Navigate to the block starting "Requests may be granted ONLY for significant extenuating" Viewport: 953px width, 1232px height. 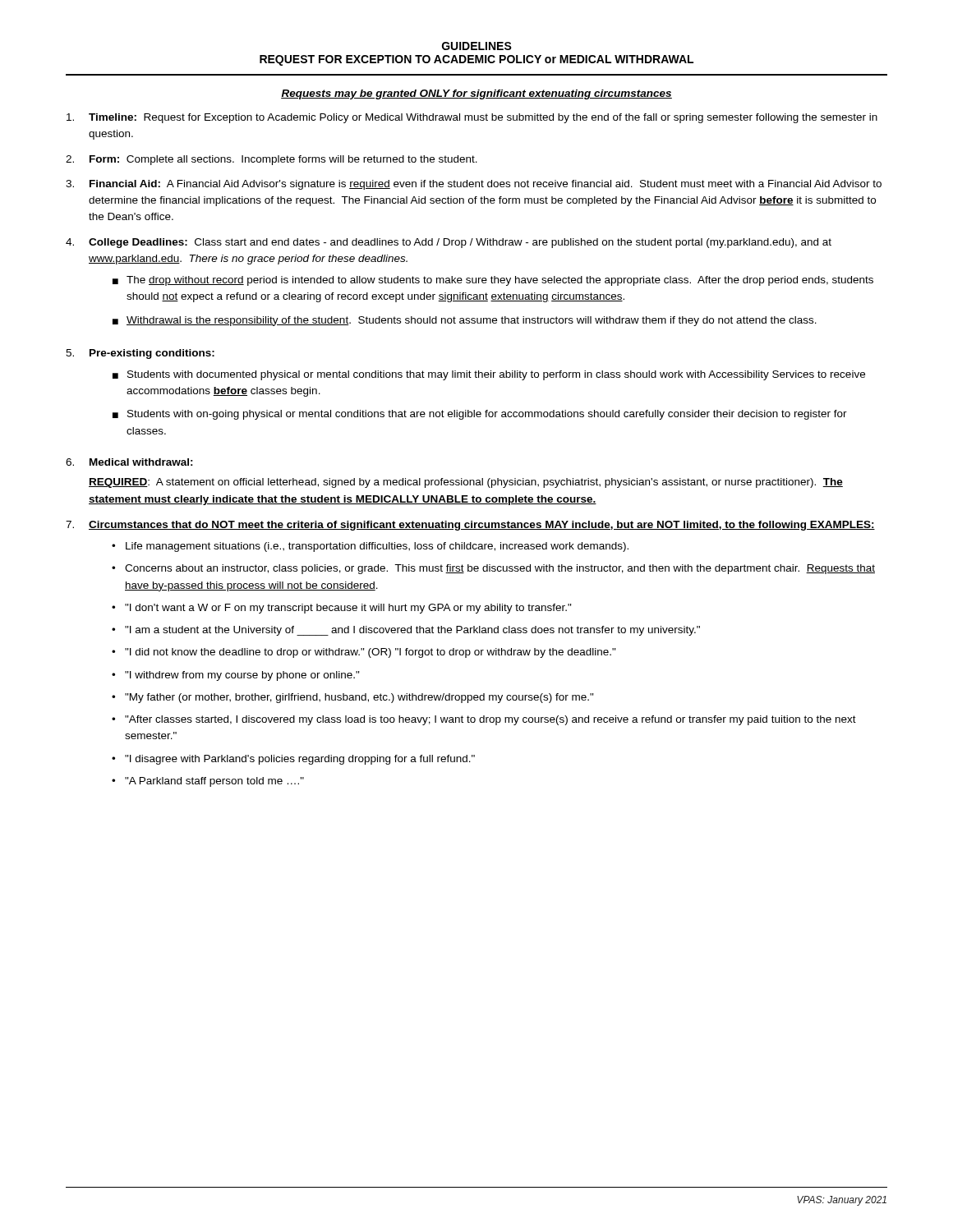[476, 93]
